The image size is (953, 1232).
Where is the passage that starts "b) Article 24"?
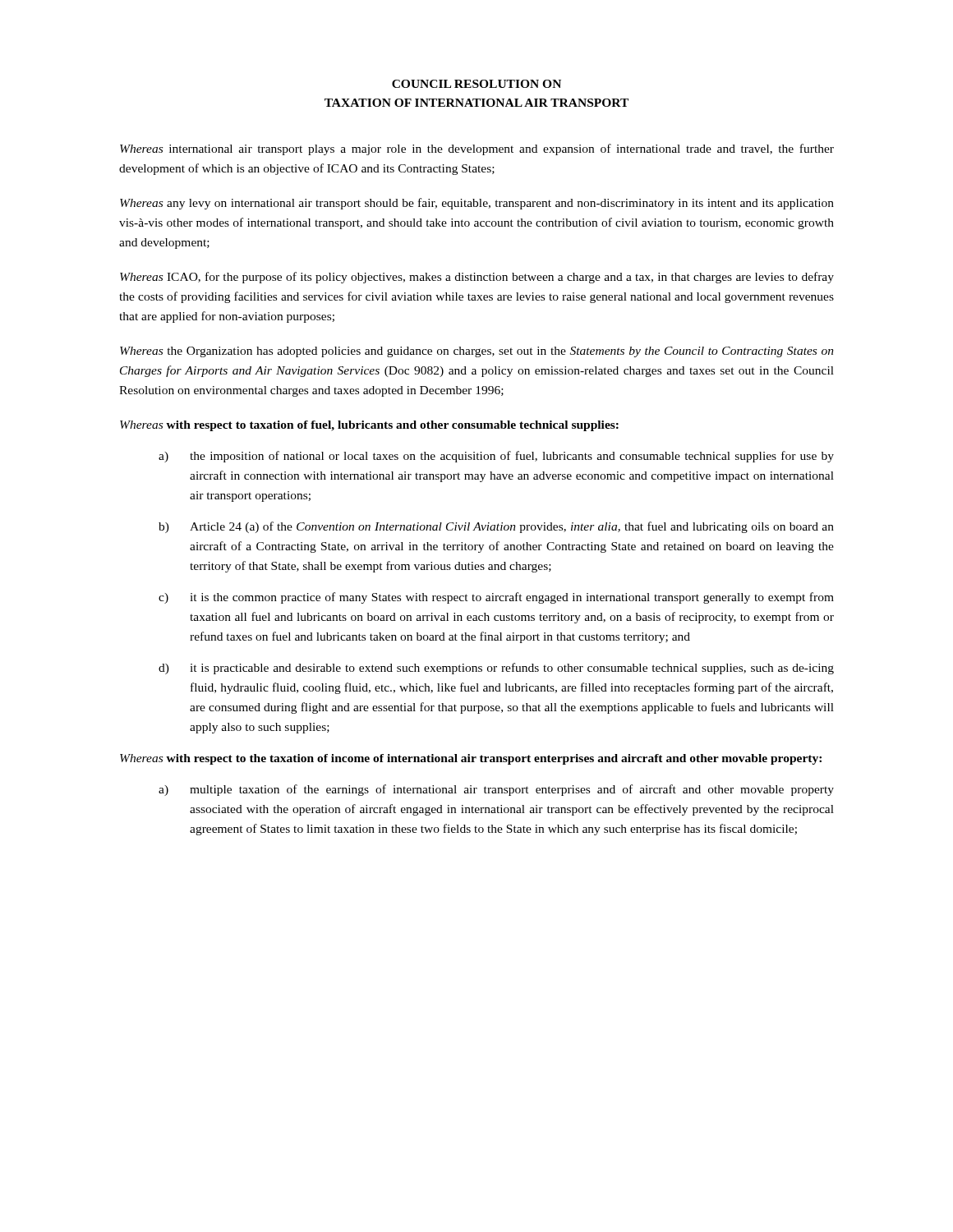tap(496, 546)
